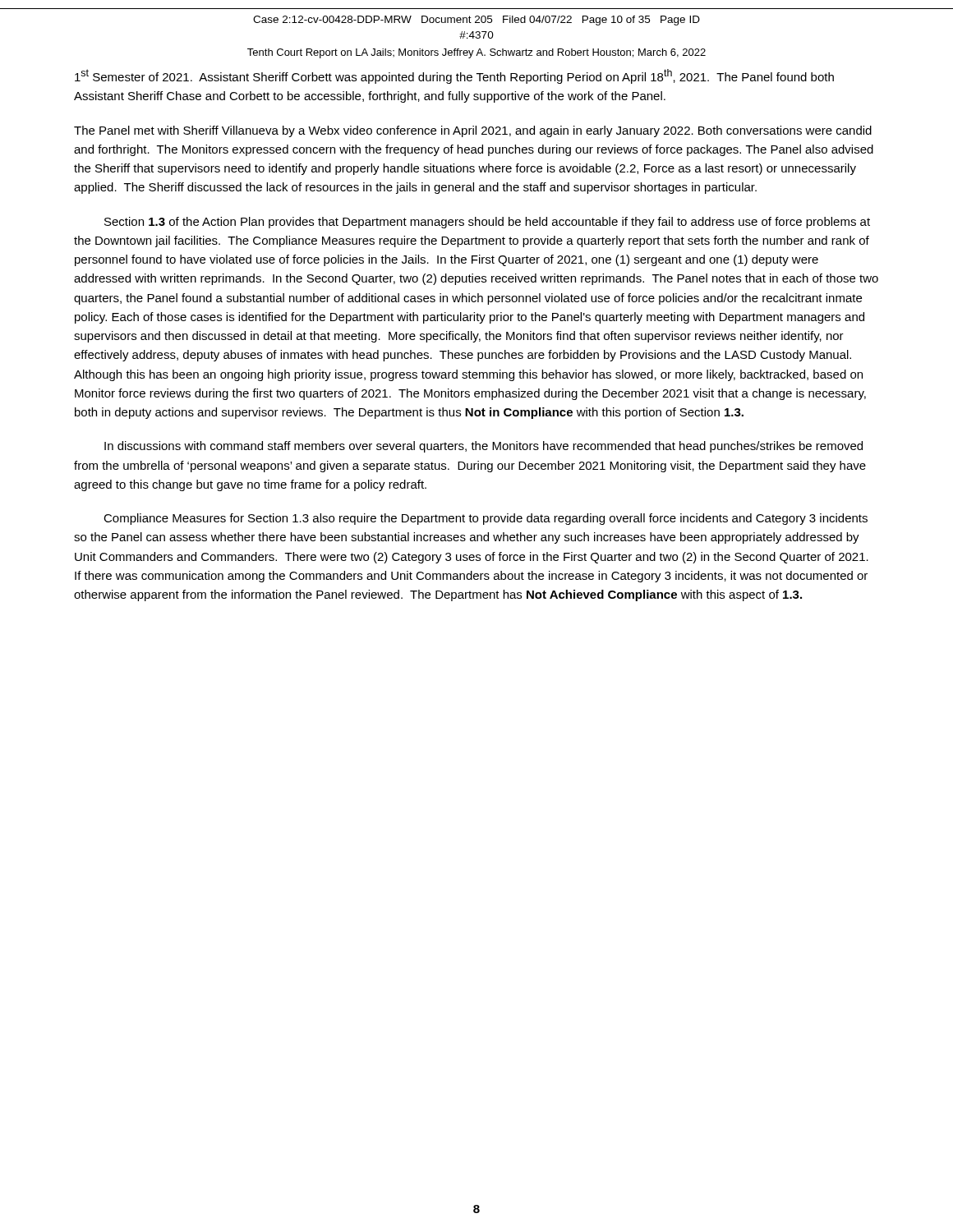This screenshot has width=953, height=1232.
Task: Navigate to the block starting "In discussions with command staff members"
Action: tap(470, 465)
